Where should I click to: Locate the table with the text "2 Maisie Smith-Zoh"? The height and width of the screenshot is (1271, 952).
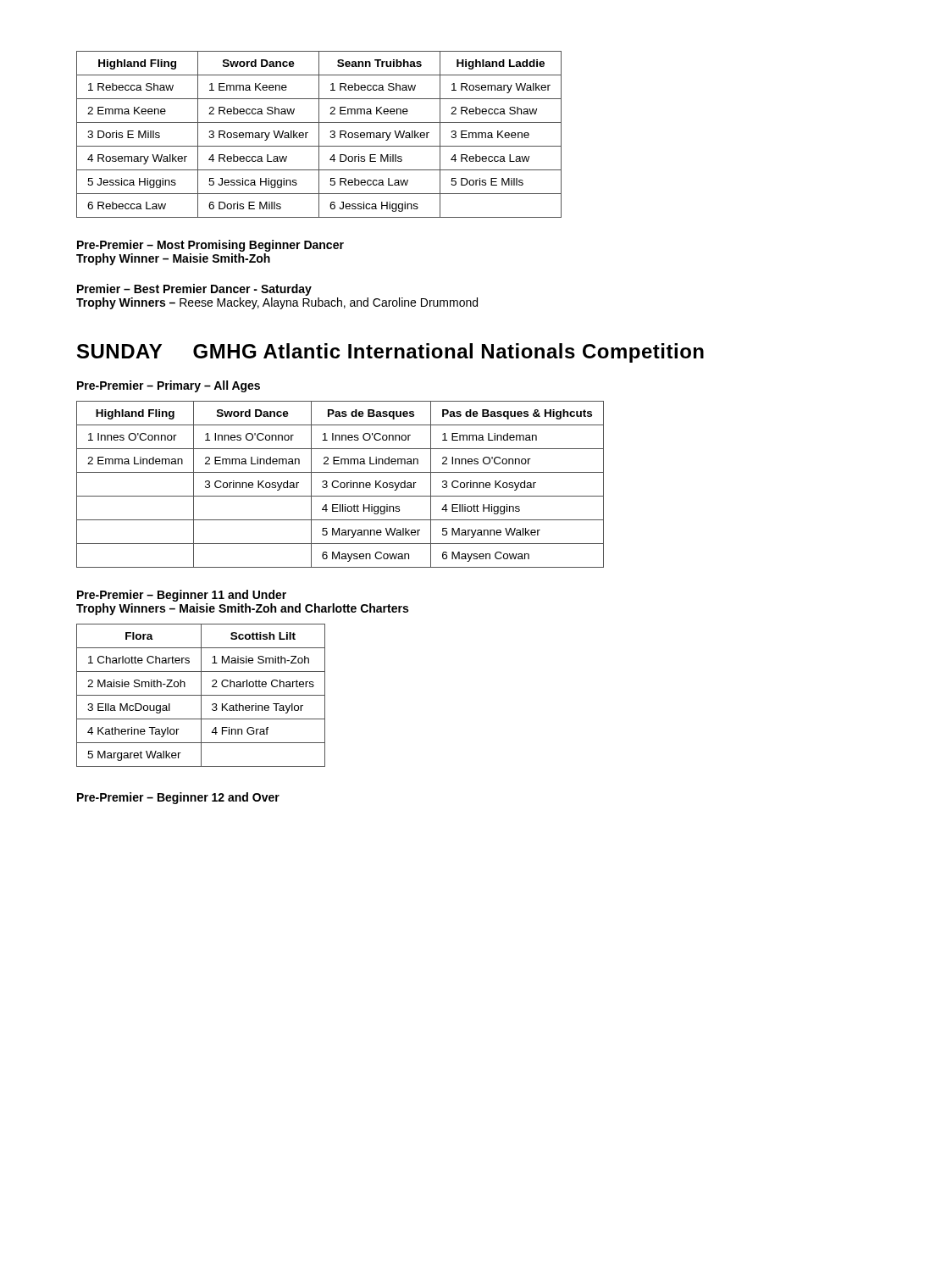click(476, 695)
